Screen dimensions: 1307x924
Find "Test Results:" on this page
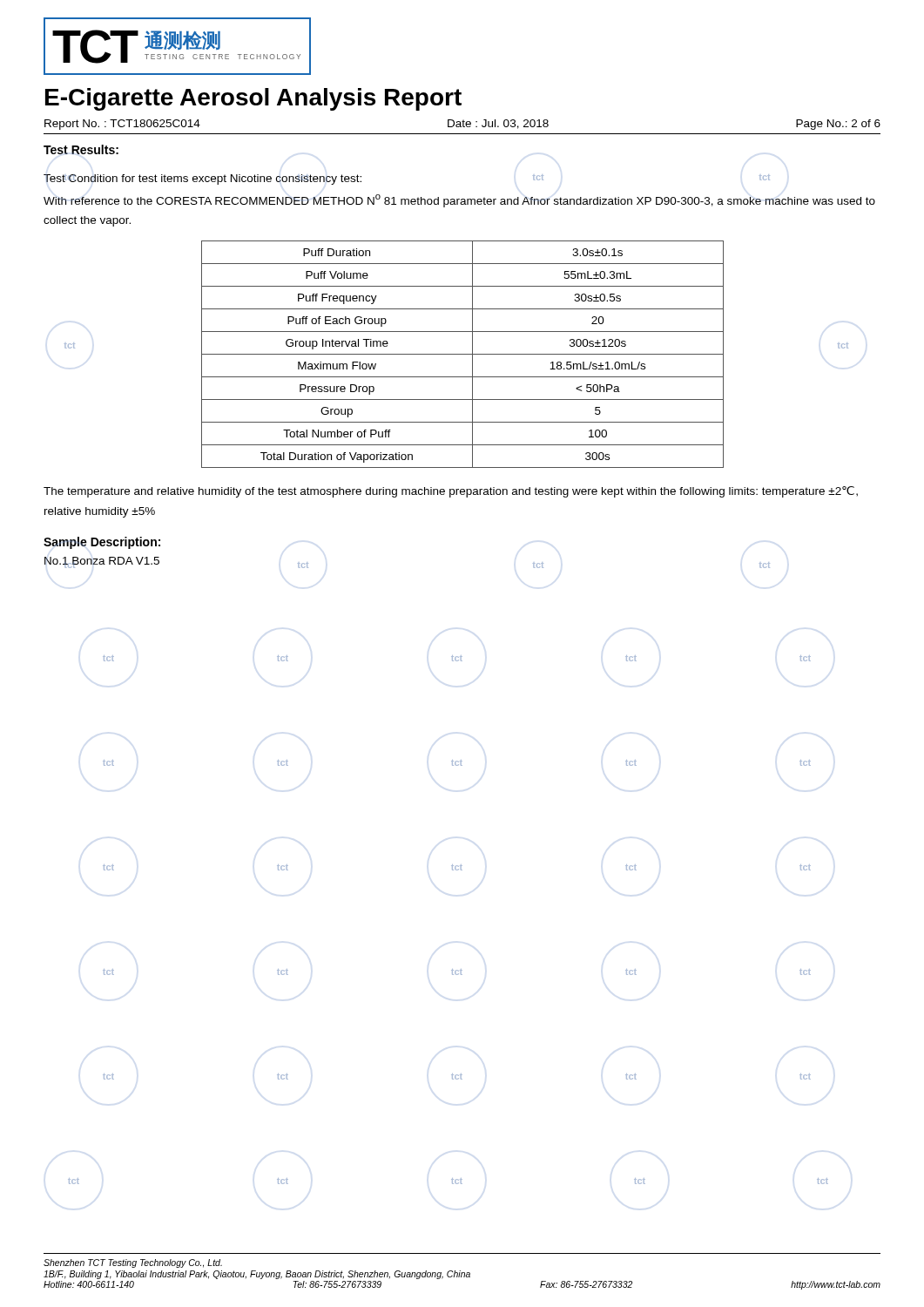(81, 150)
